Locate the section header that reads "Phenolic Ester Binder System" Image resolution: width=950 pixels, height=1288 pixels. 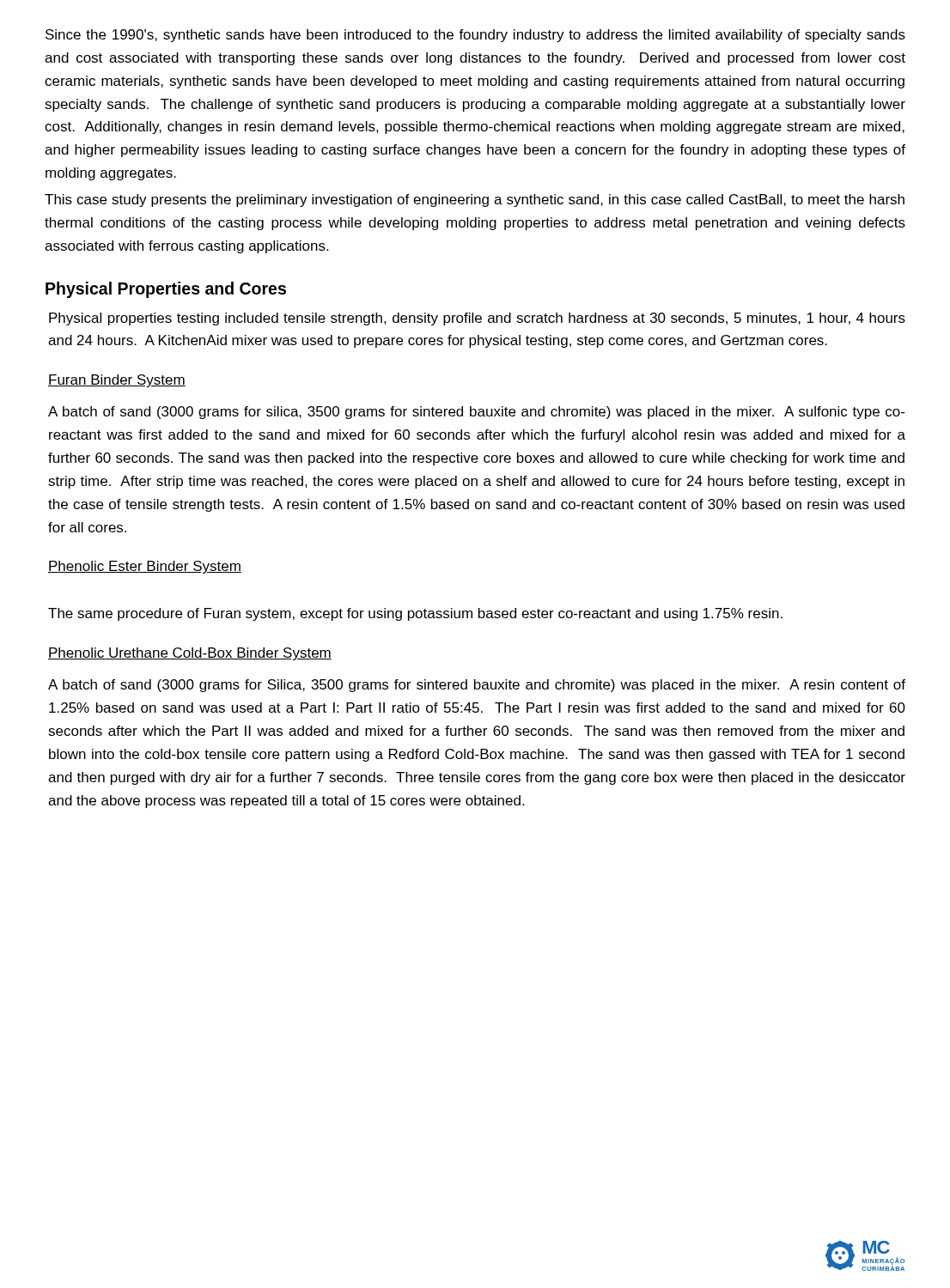145,567
